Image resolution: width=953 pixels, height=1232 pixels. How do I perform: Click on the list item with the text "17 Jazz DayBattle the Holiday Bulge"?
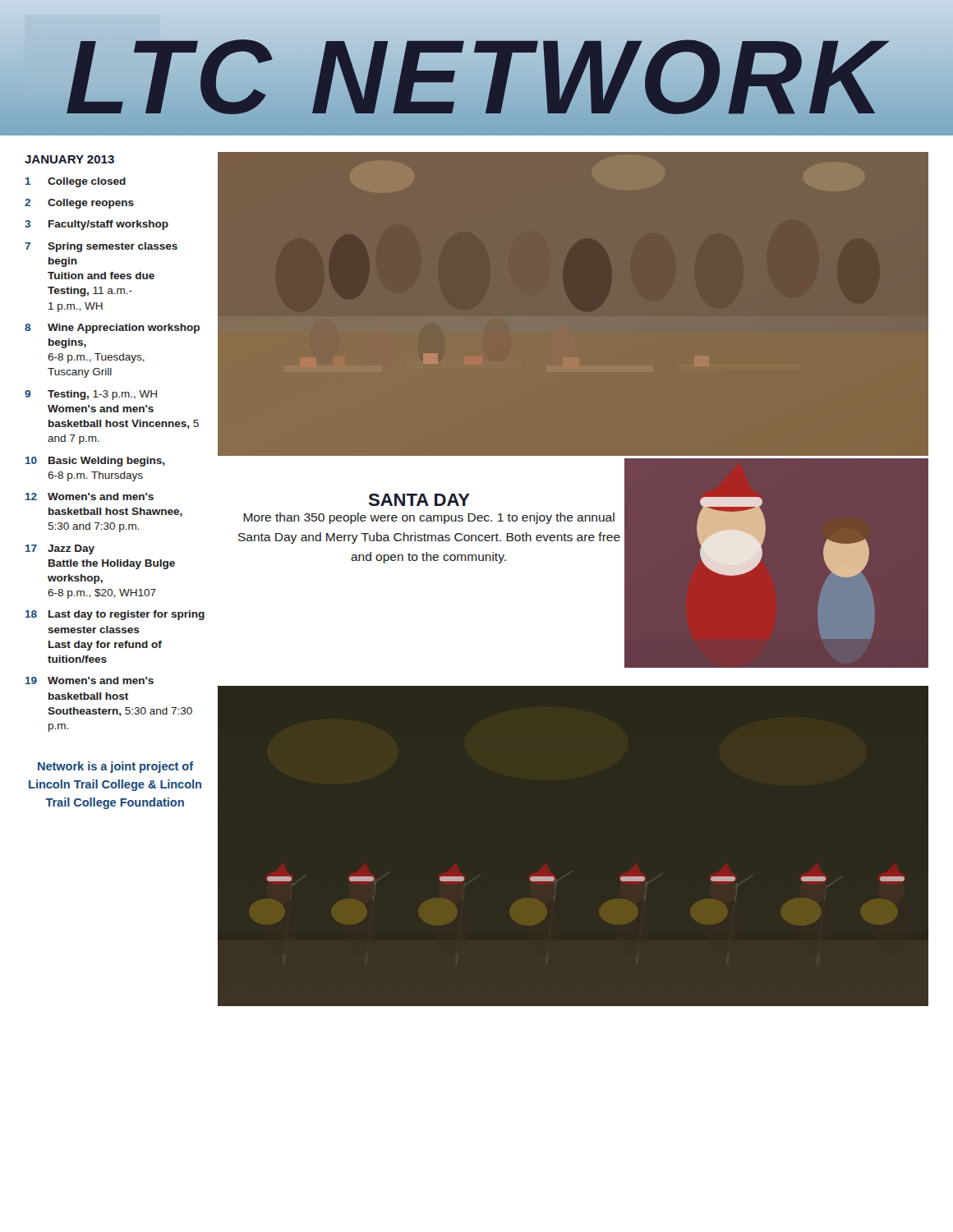pos(115,571)
